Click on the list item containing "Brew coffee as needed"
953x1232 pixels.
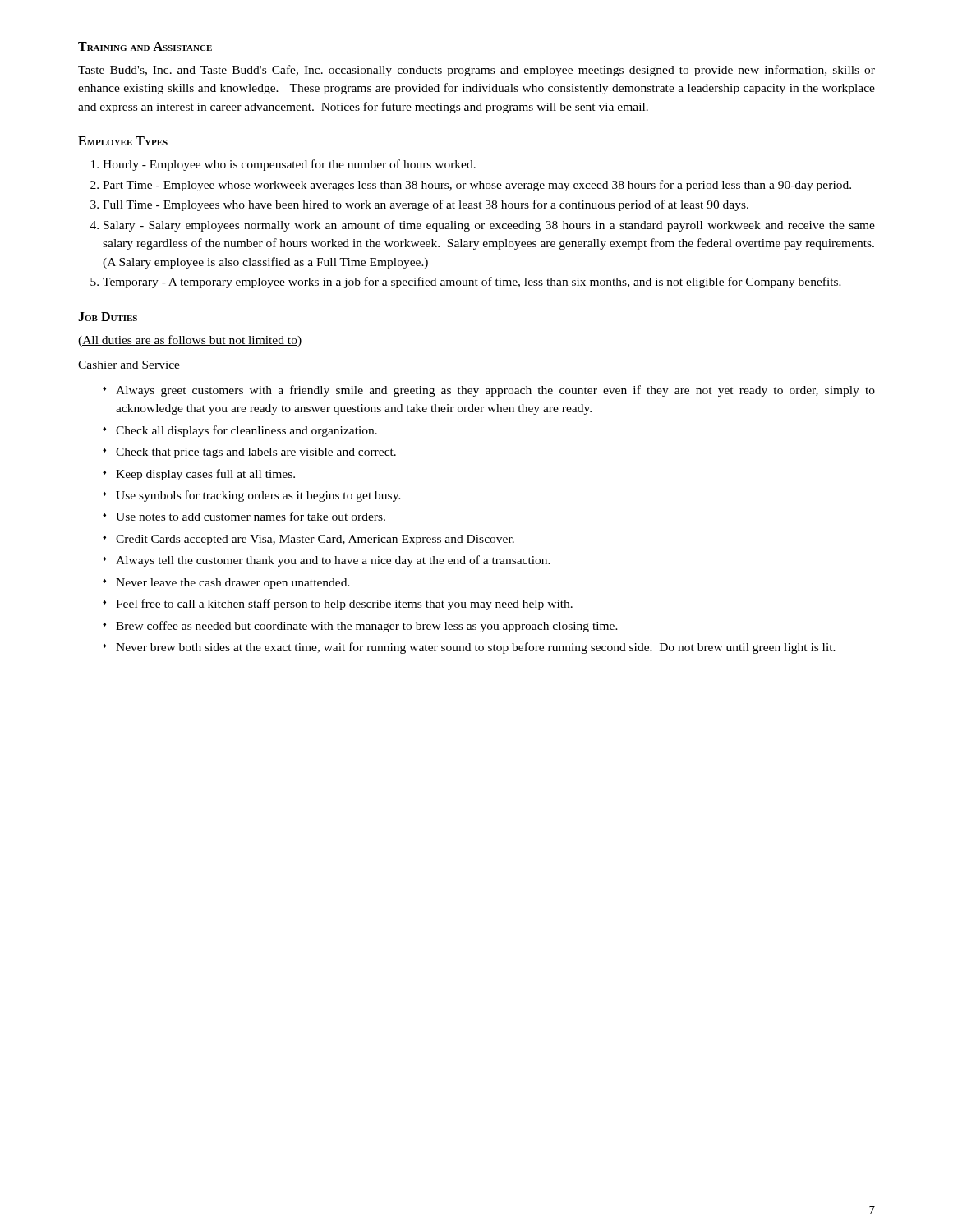[x=476, y=626]
